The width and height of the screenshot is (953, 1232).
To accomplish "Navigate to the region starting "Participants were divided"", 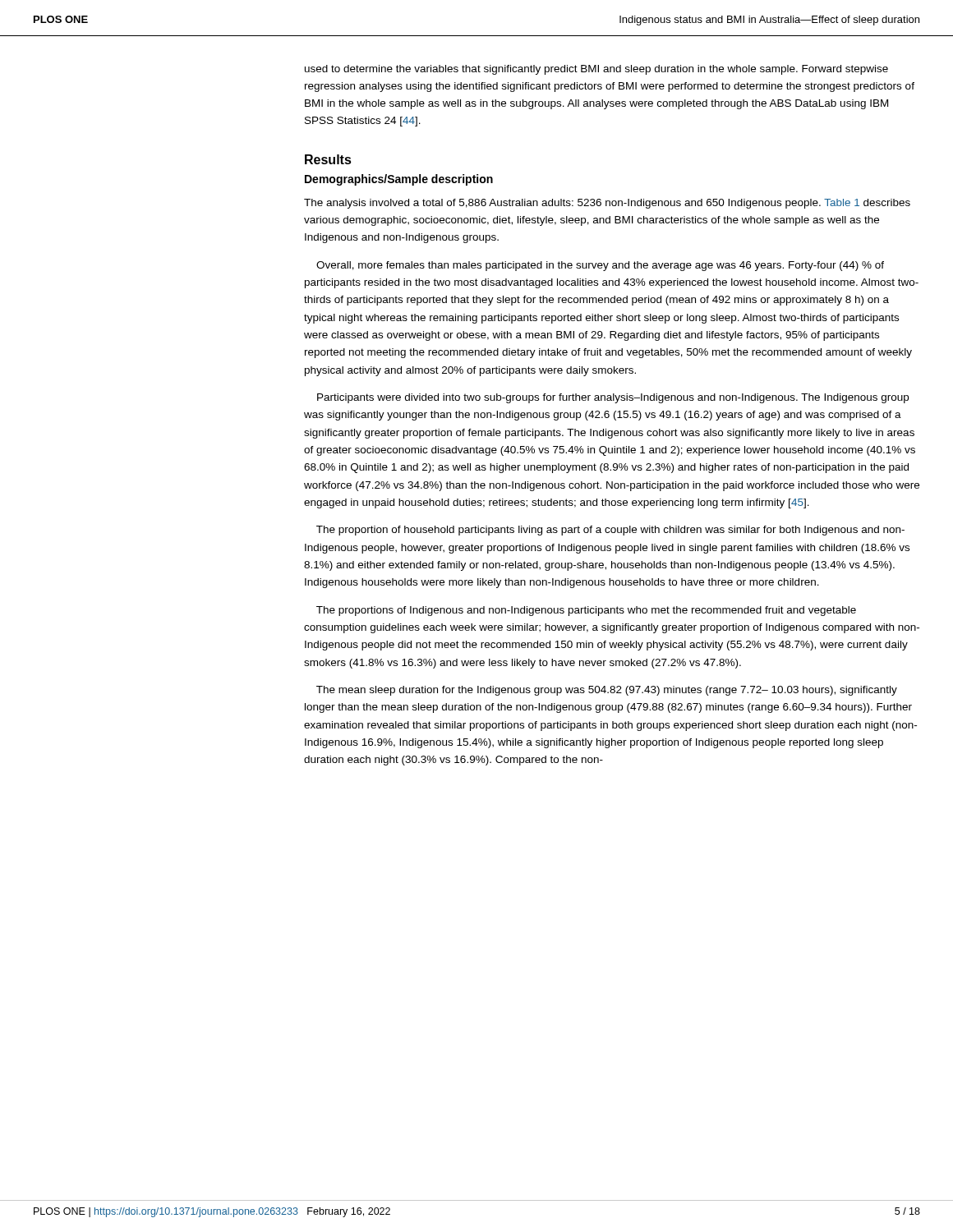I will [612, 450].
